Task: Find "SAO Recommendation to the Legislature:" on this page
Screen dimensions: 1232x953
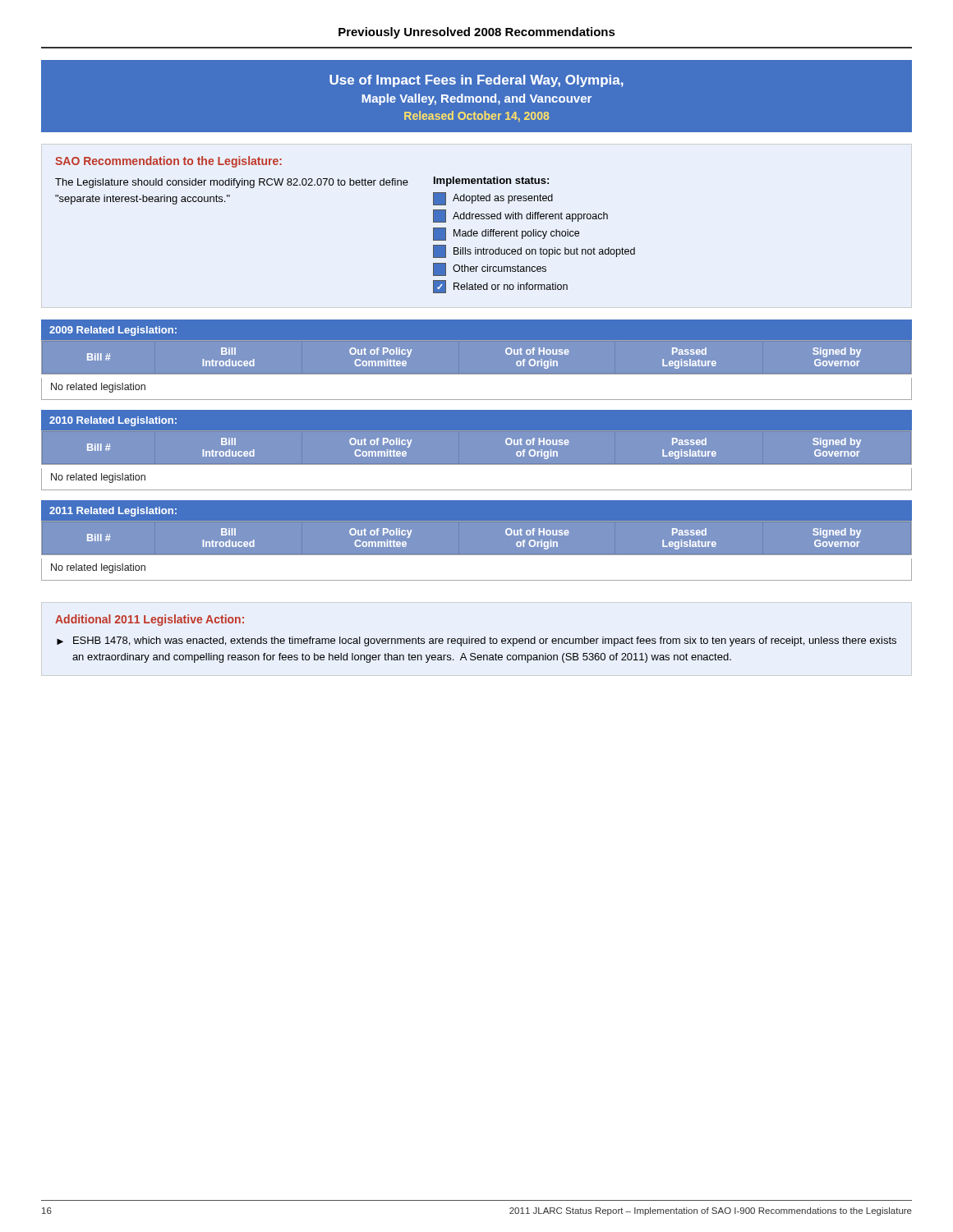Action: [x=169, y=161]
